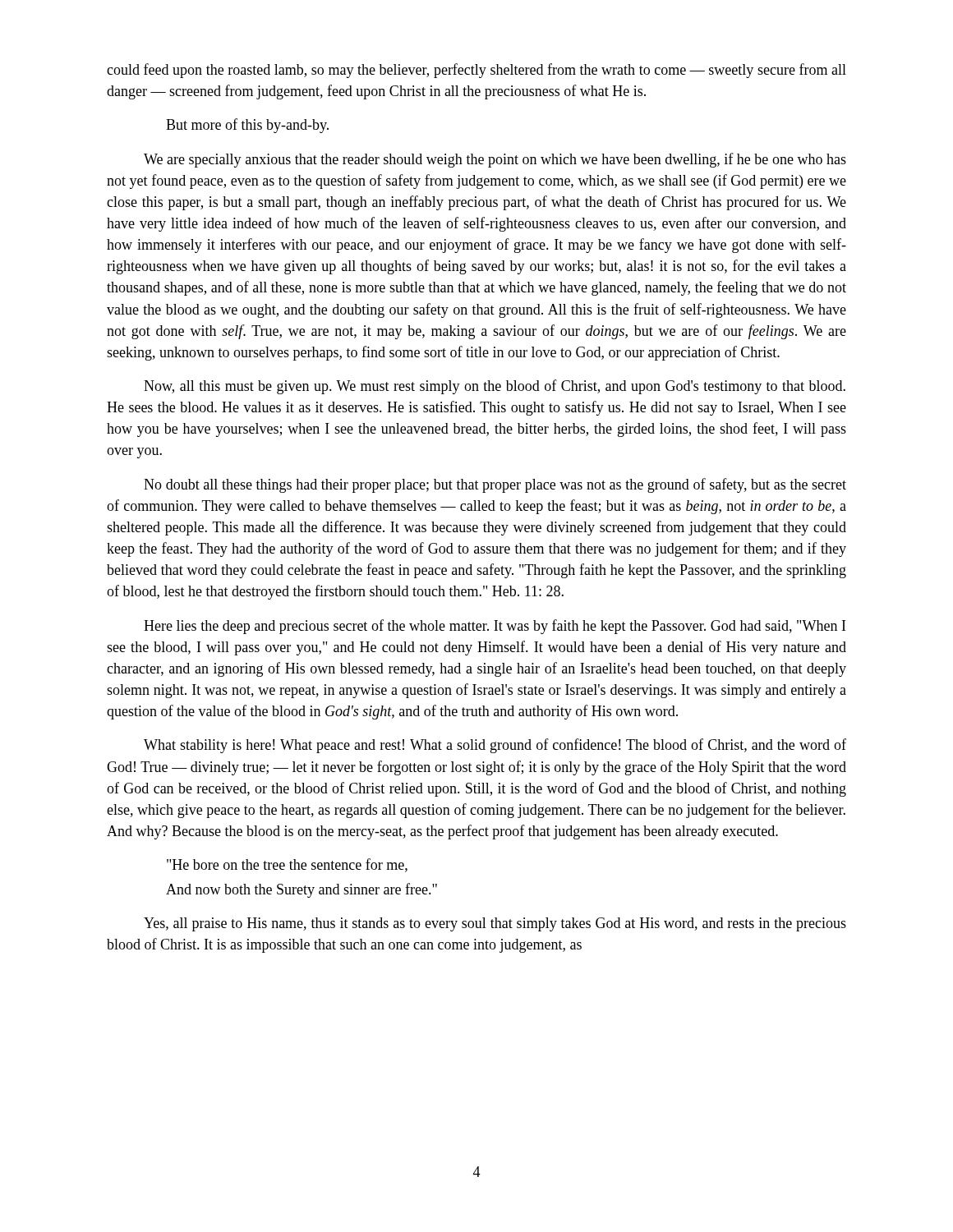
Task: Select the text block starting "But more of this by-and-by."
Action: [x=247, y=126]
